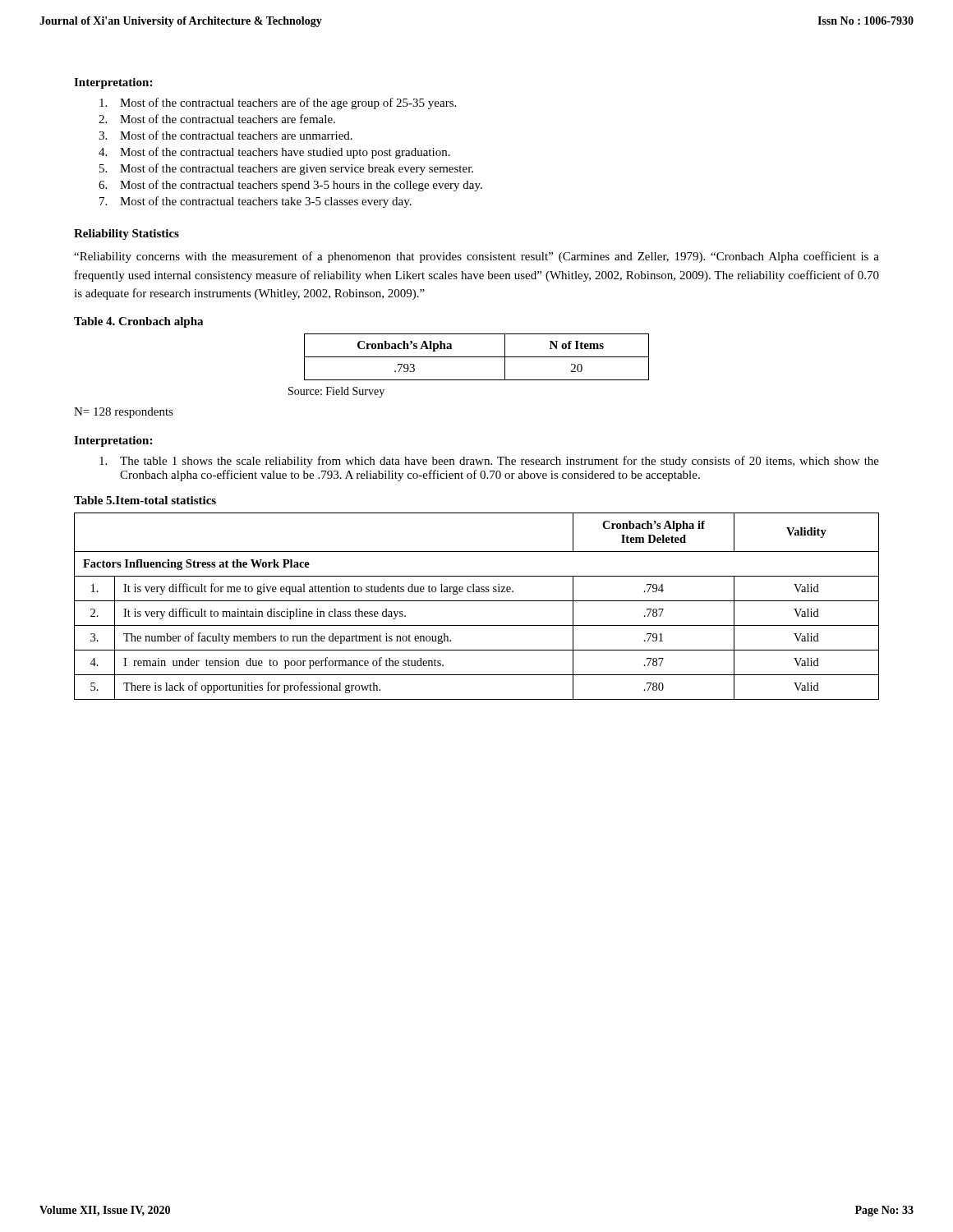953x1232 pixels.
Task: Locate the list item containing "3.Most of the contractual teachers are"
Action: pyautogui.click(x=226, y=136)
